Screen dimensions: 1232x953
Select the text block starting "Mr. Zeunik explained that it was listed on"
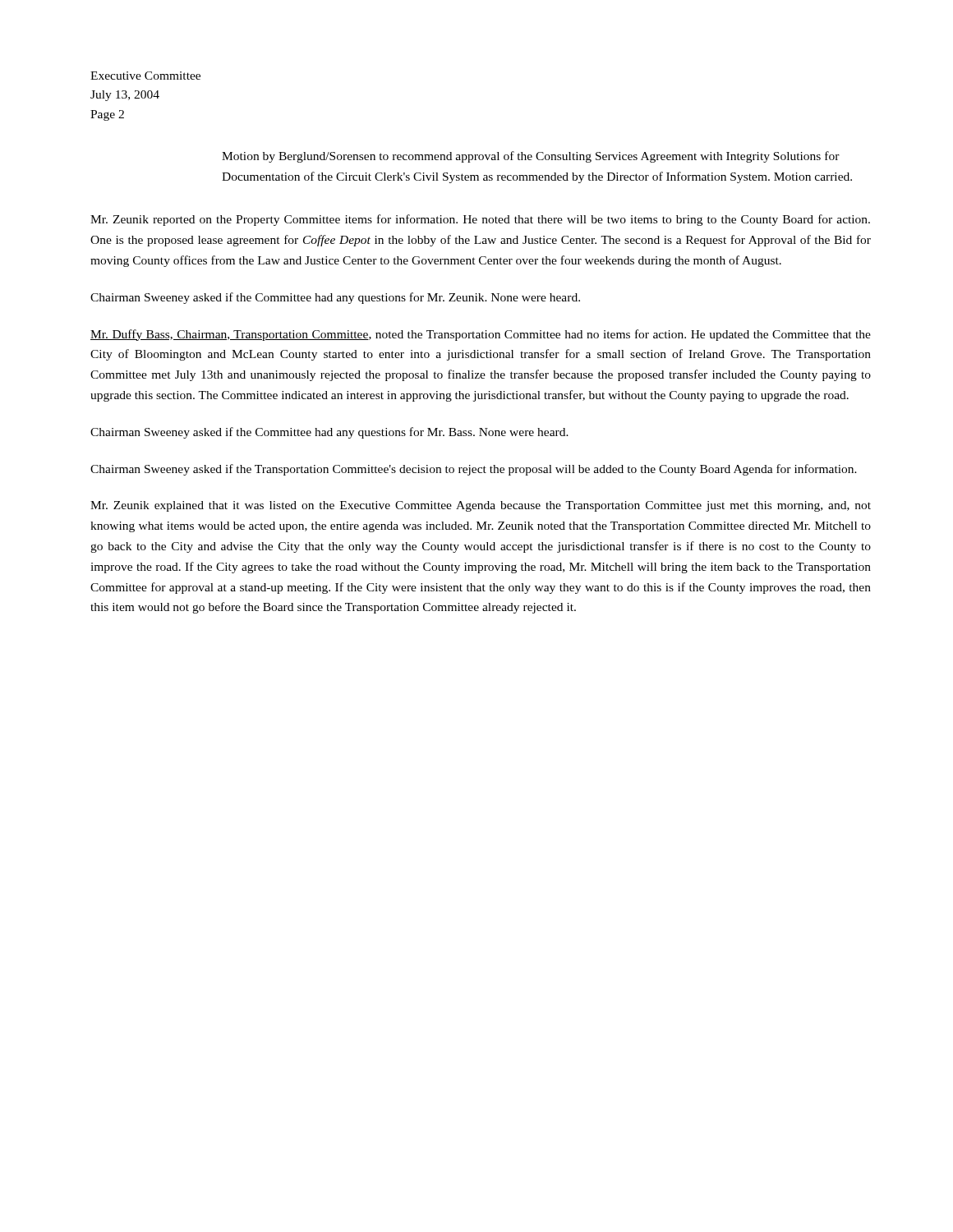(x=481, y=556)
